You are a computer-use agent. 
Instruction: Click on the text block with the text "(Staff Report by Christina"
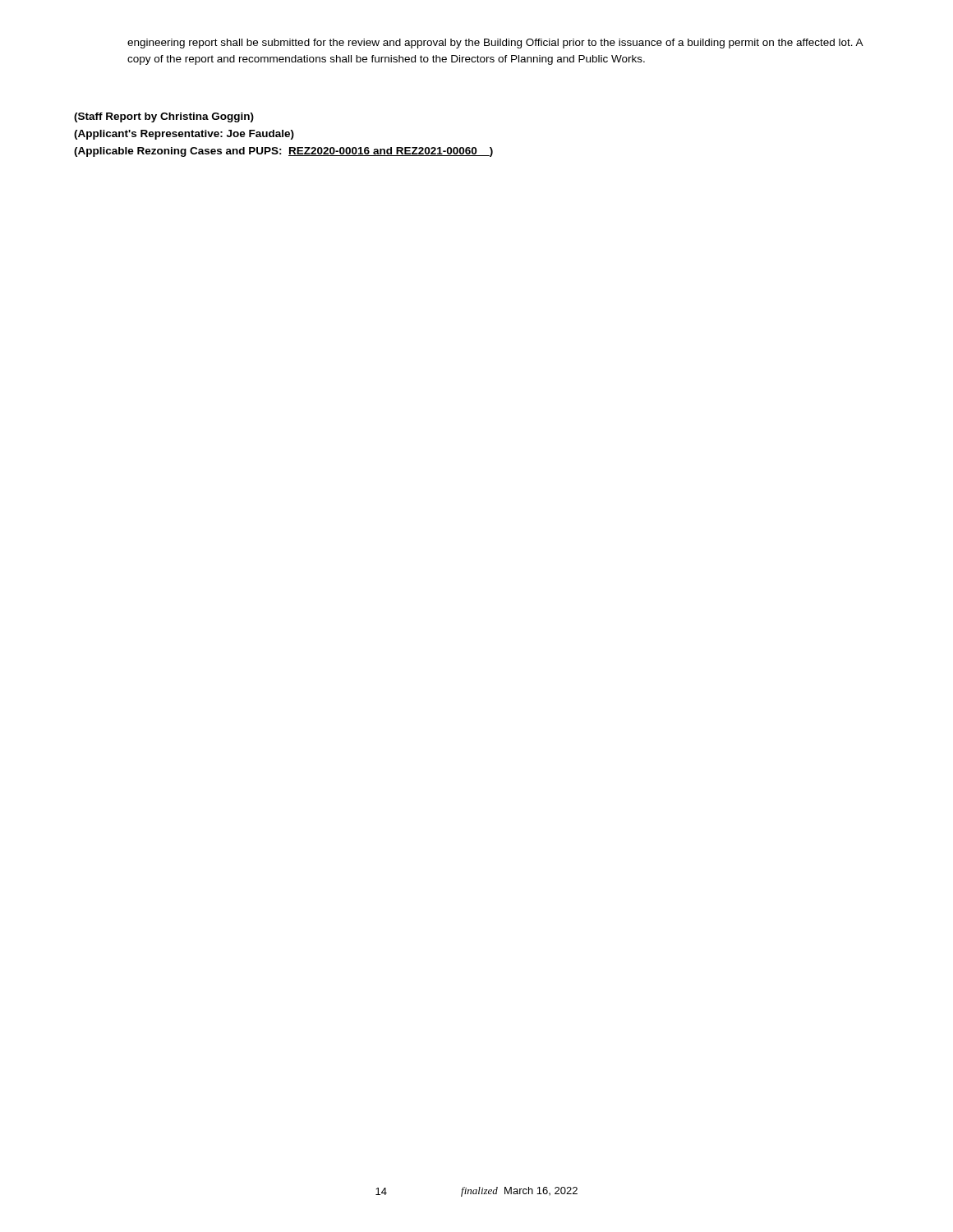(284, 134)
